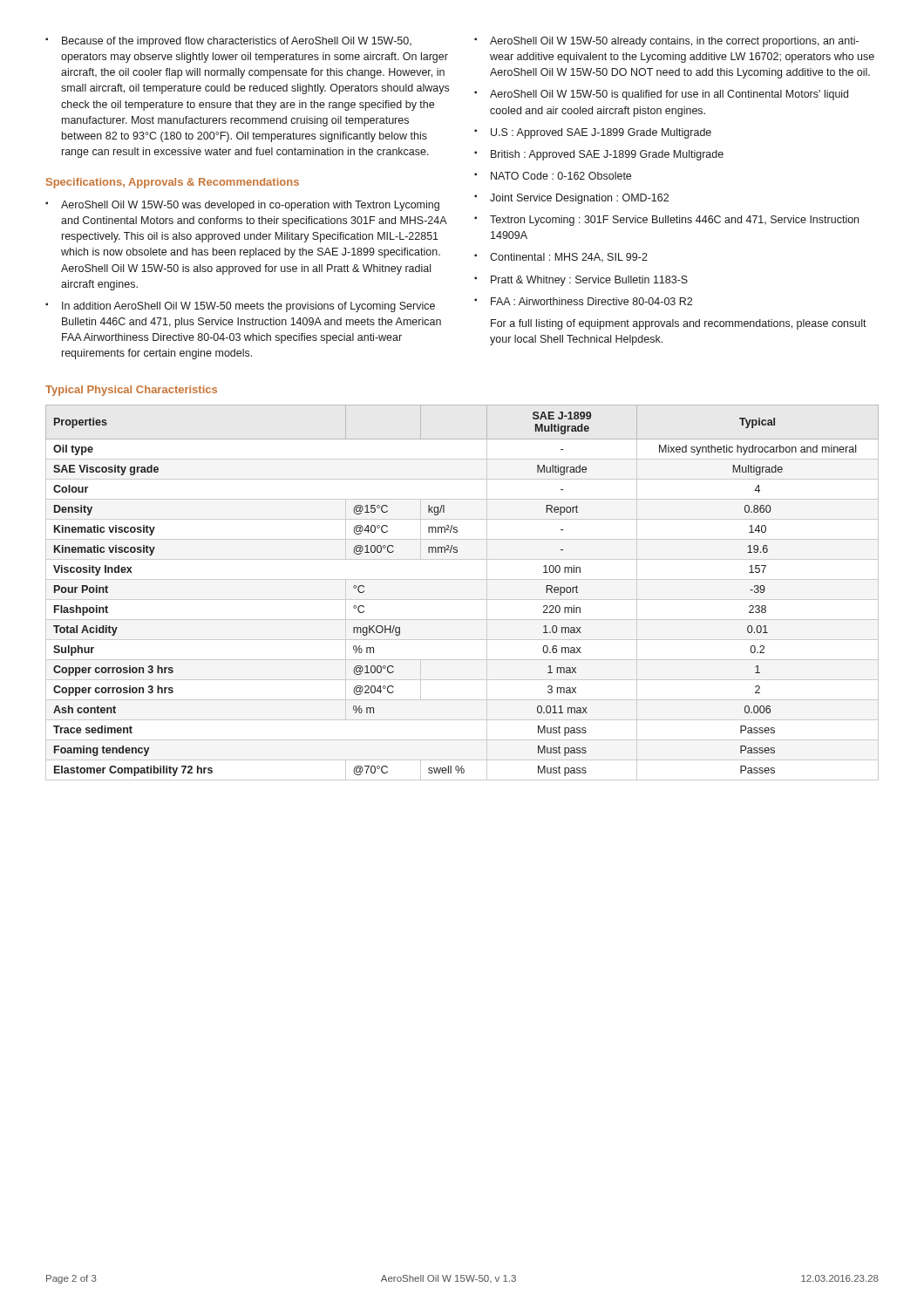The width and height of the screenshot is (924, 1308).
Task: Click the passage that begins "Pratt & Whitney :"
Action: click(x=589, y=279)
